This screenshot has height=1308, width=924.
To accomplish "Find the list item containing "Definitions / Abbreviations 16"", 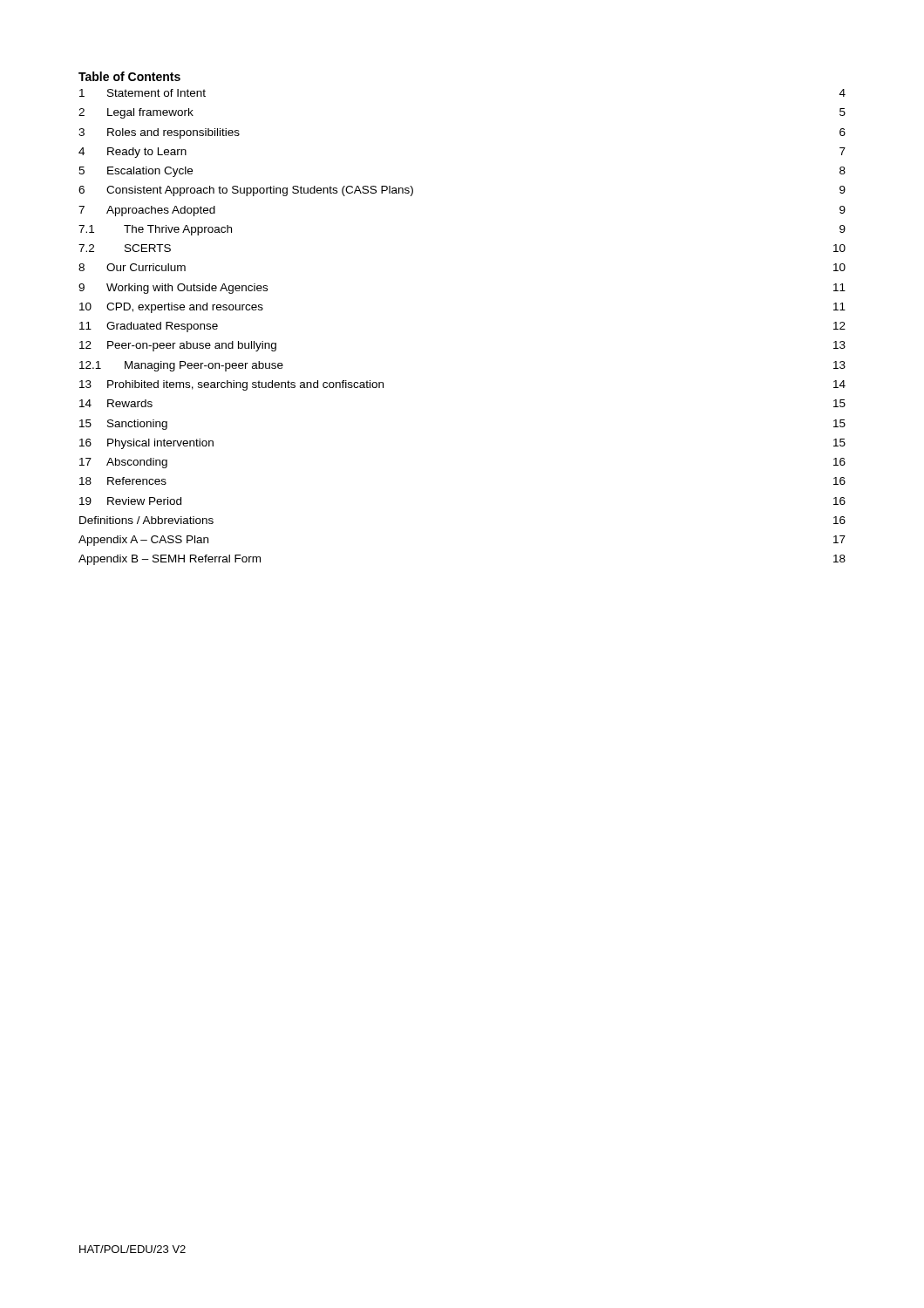I will tap(149, 520).
